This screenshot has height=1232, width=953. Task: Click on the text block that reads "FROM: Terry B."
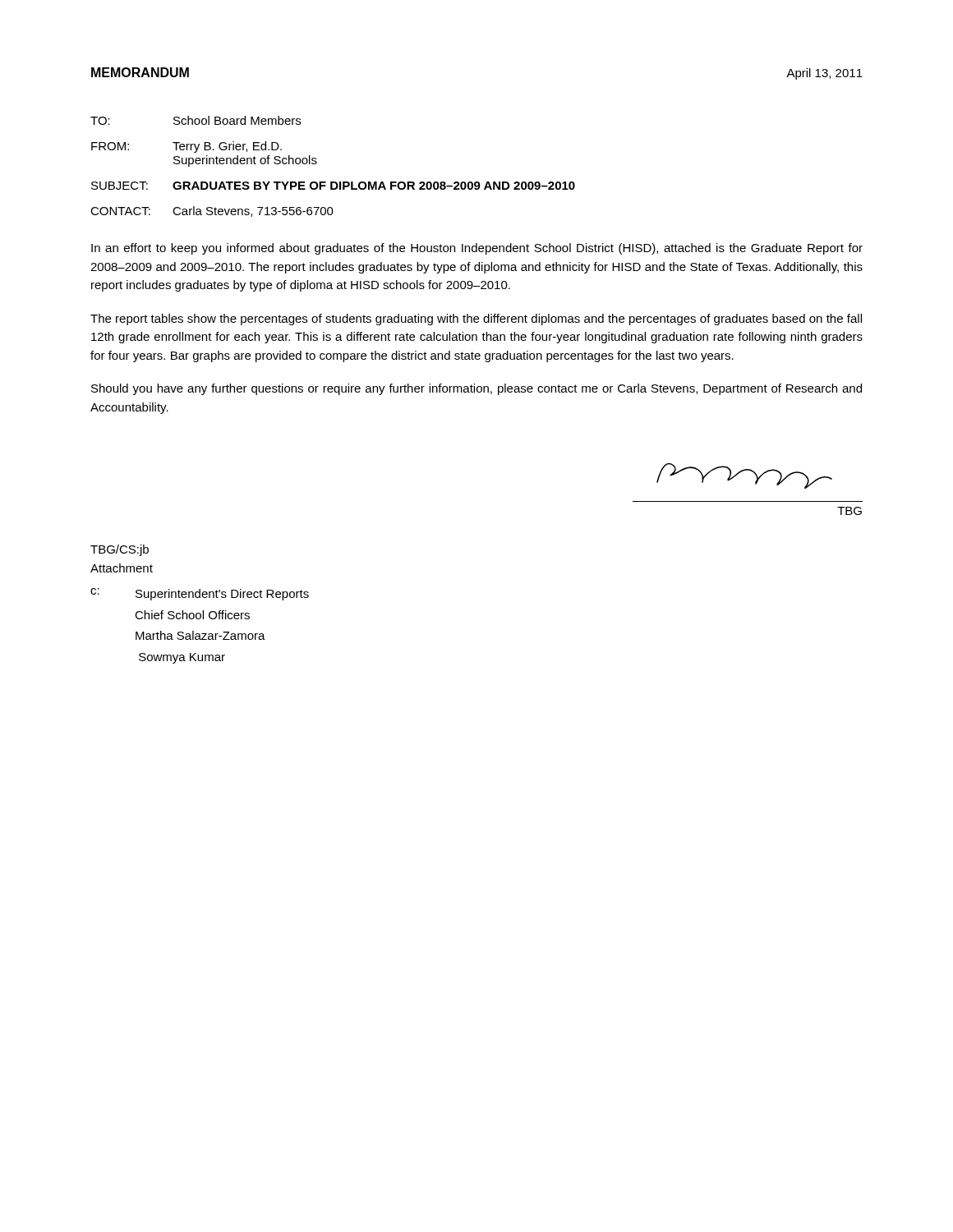(204, 153)
